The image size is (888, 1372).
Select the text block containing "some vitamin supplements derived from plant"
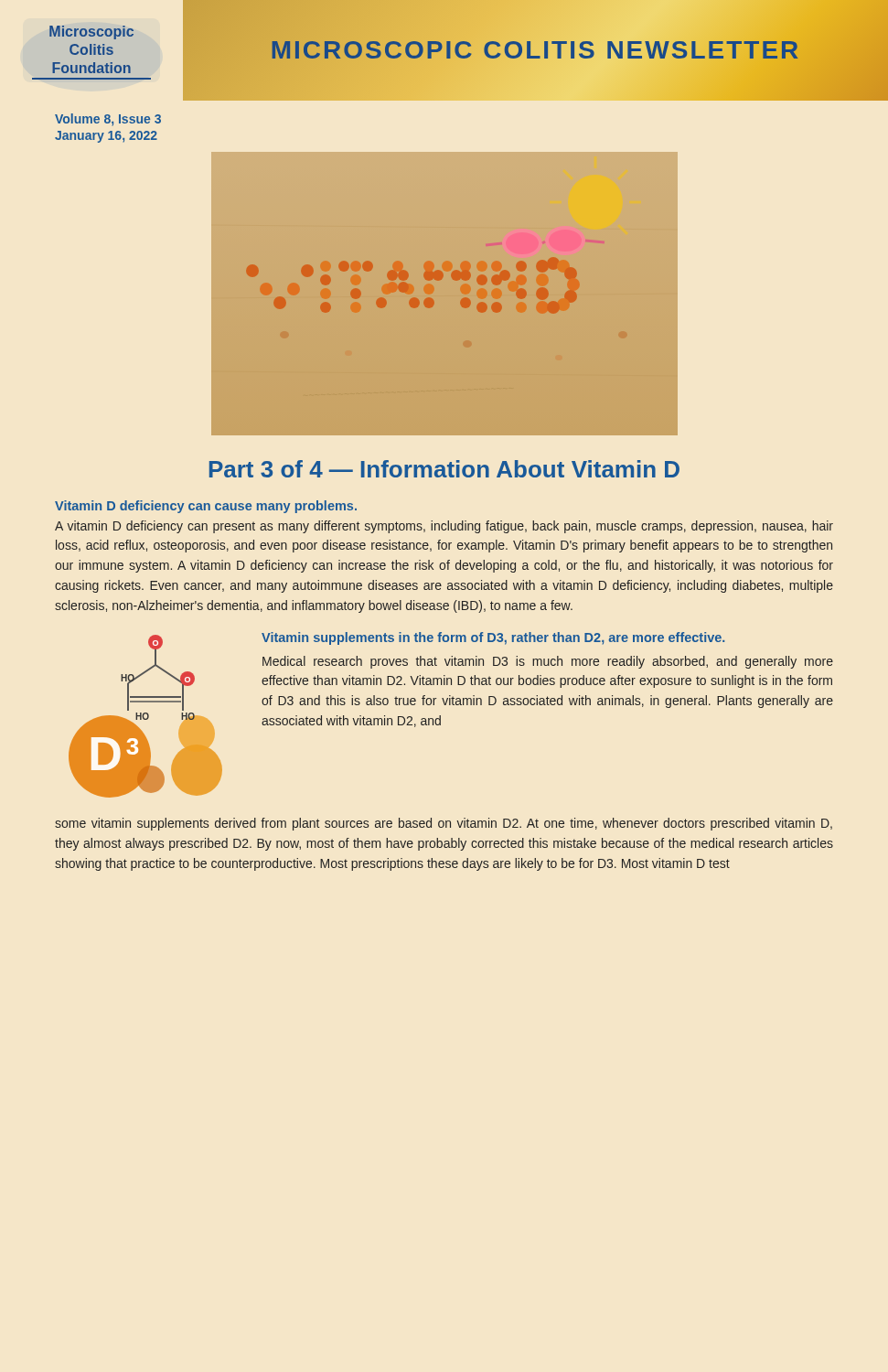pos(444,843)
